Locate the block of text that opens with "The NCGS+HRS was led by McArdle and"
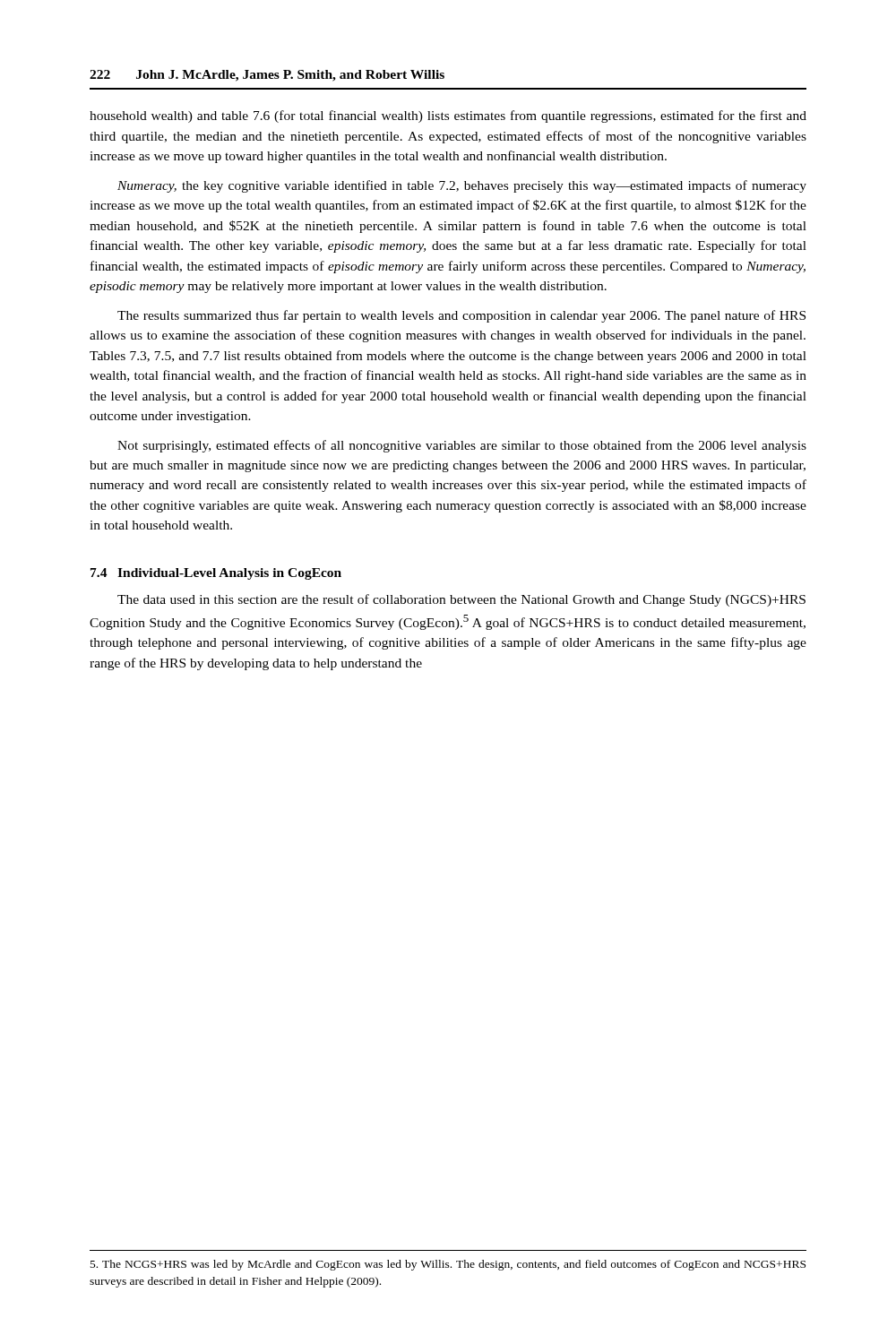The height and width of the screenshot is (1344, 896). coord(448,1273)
